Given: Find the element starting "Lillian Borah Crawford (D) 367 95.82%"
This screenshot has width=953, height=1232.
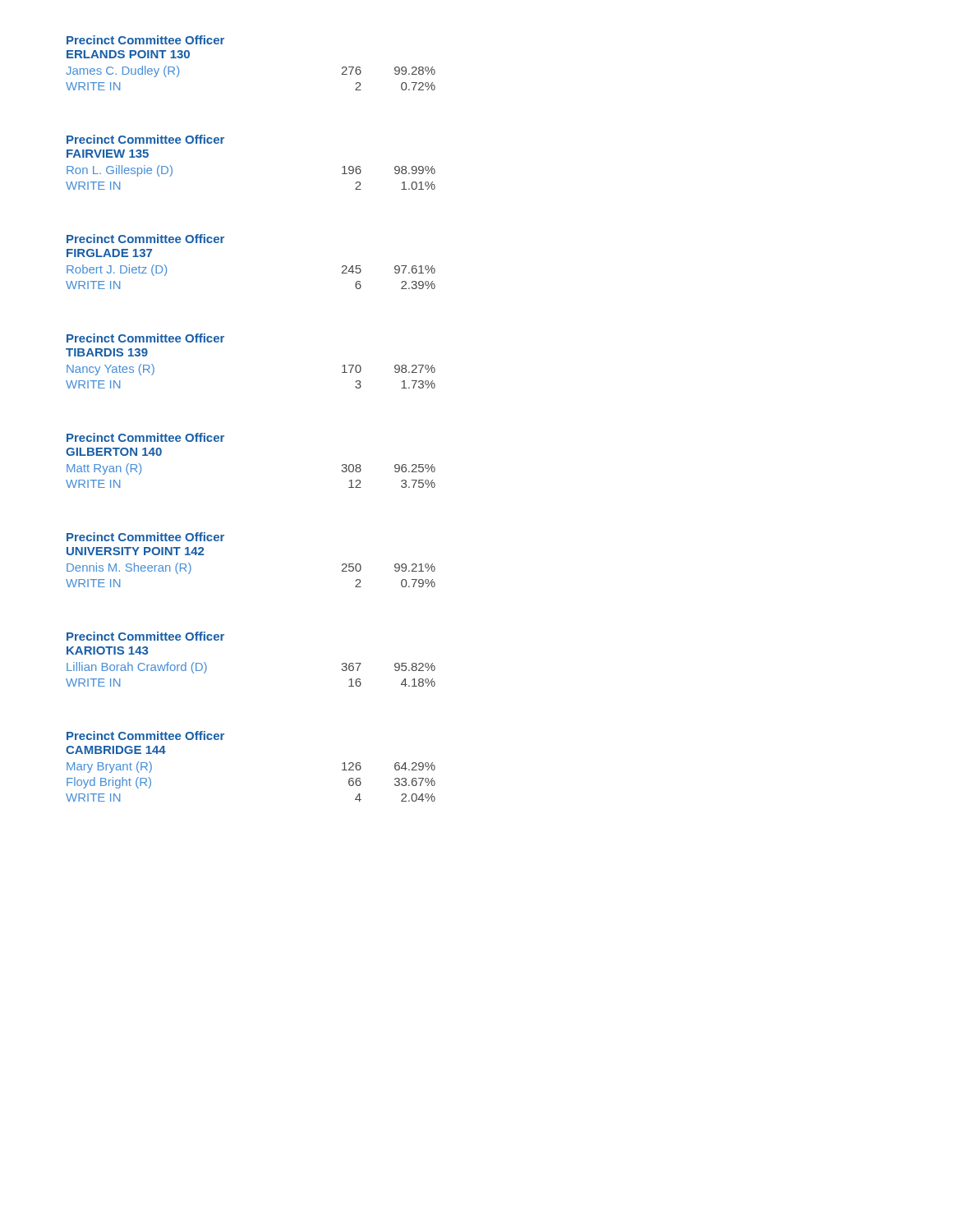Looking at the screenshot, I should pyautogui.click(x=139, y=669).
